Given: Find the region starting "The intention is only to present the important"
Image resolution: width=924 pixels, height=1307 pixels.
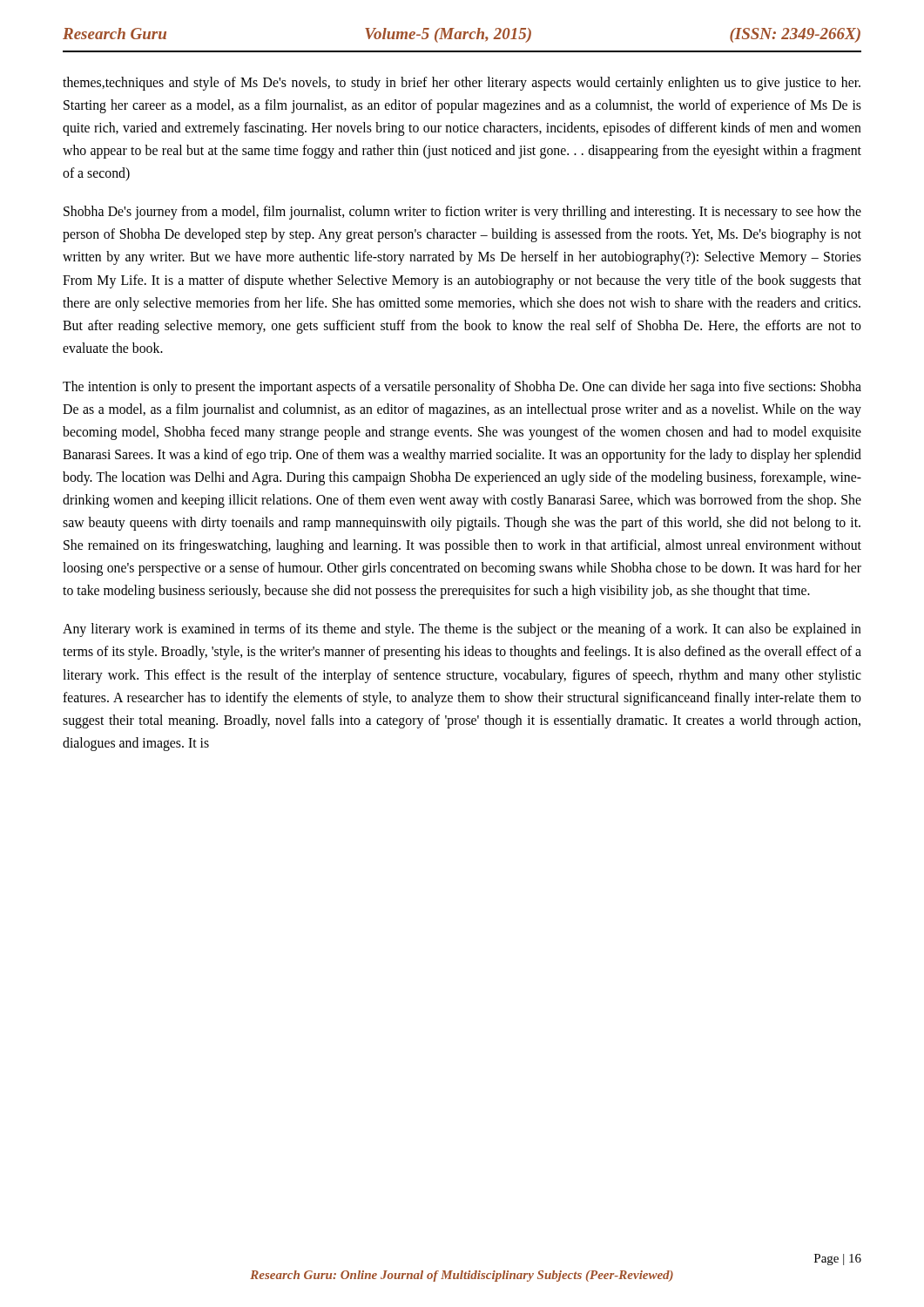Looking at the screenshot, I should (462, 488).
